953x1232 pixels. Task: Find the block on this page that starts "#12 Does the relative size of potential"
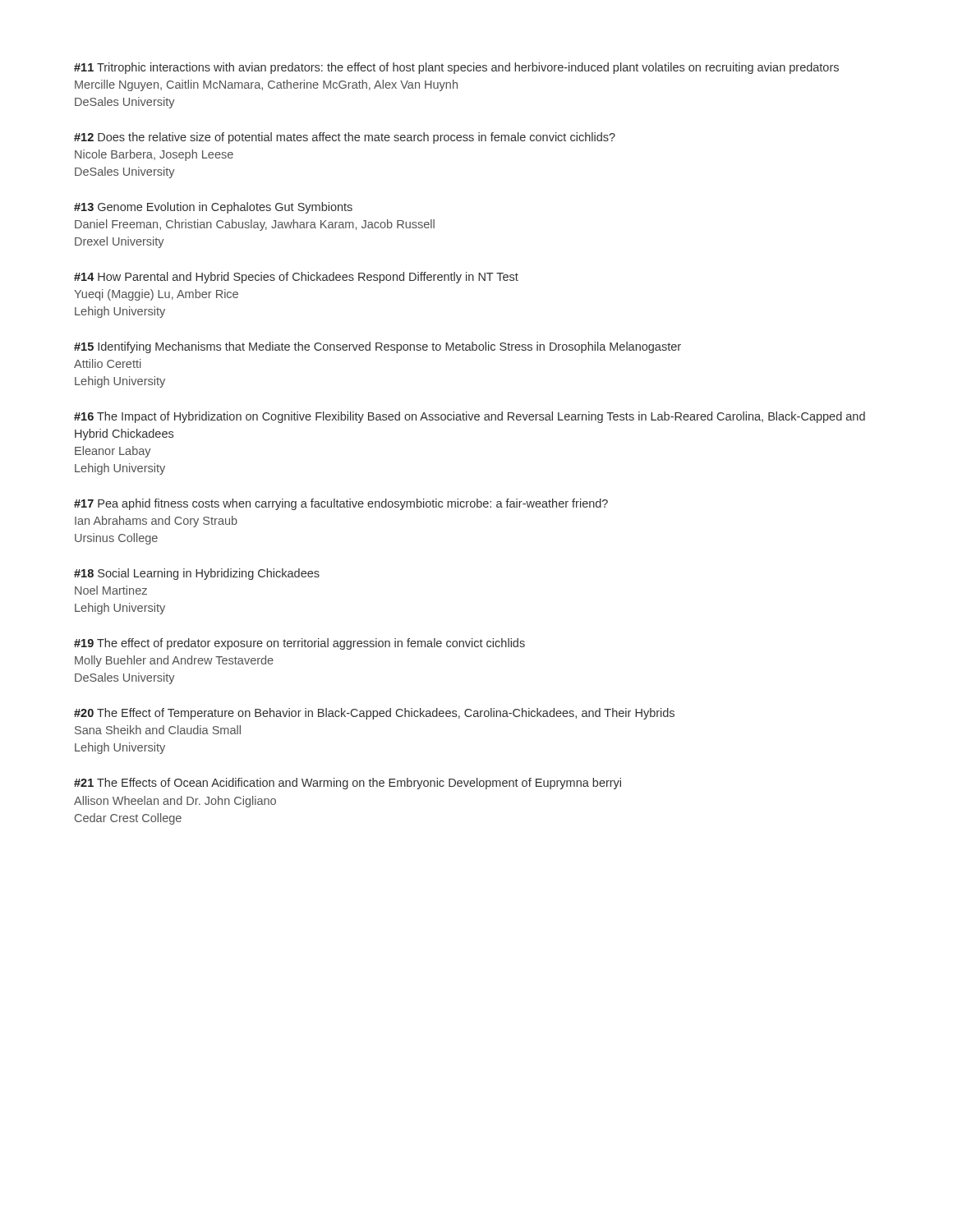(345, 138)
